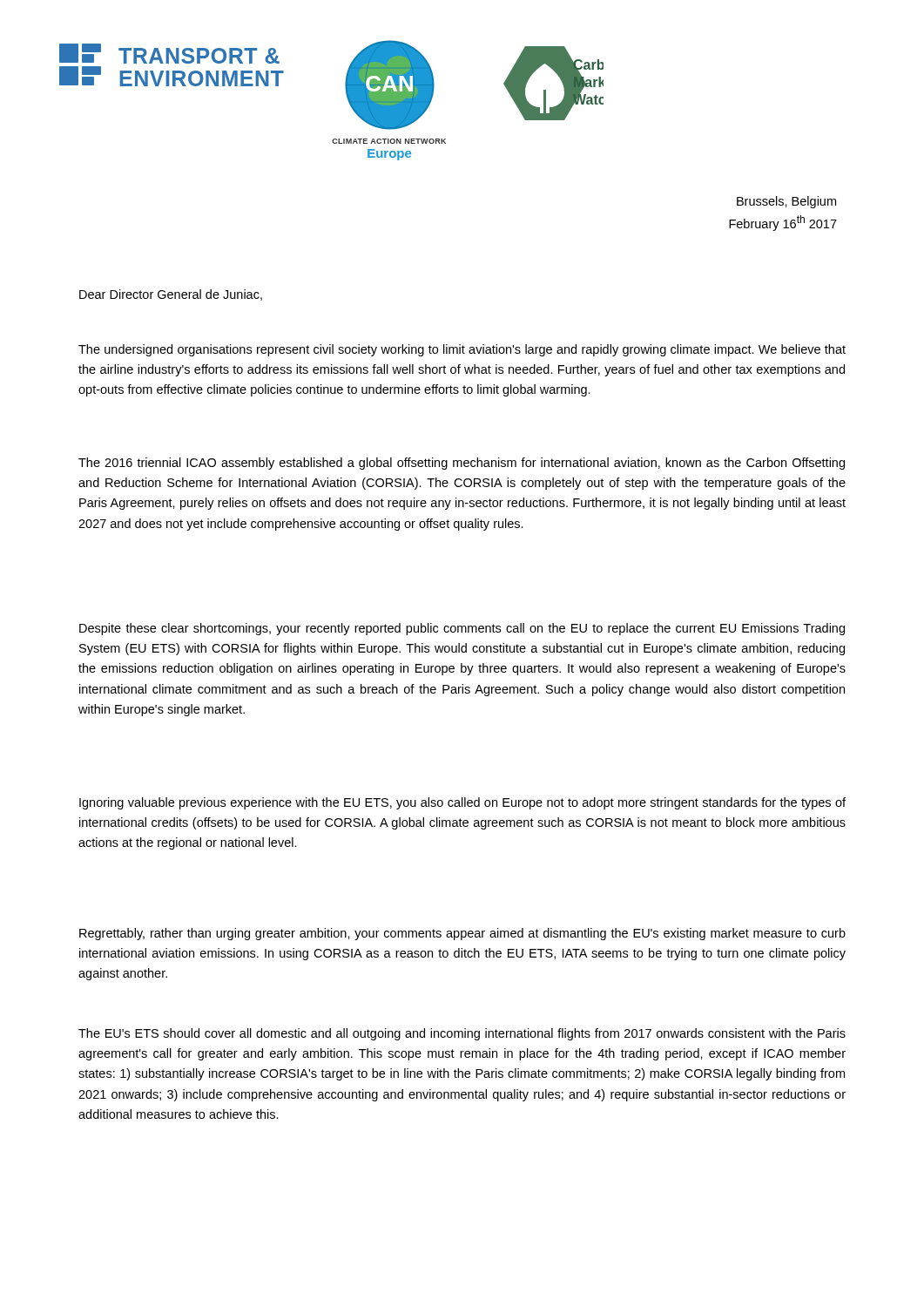The height and width of the screenshot is (1307, 924).
Task: Find the text block that reads "Regrettably, rather than urging greater ambition, your comments"
Action: (462, 953)
